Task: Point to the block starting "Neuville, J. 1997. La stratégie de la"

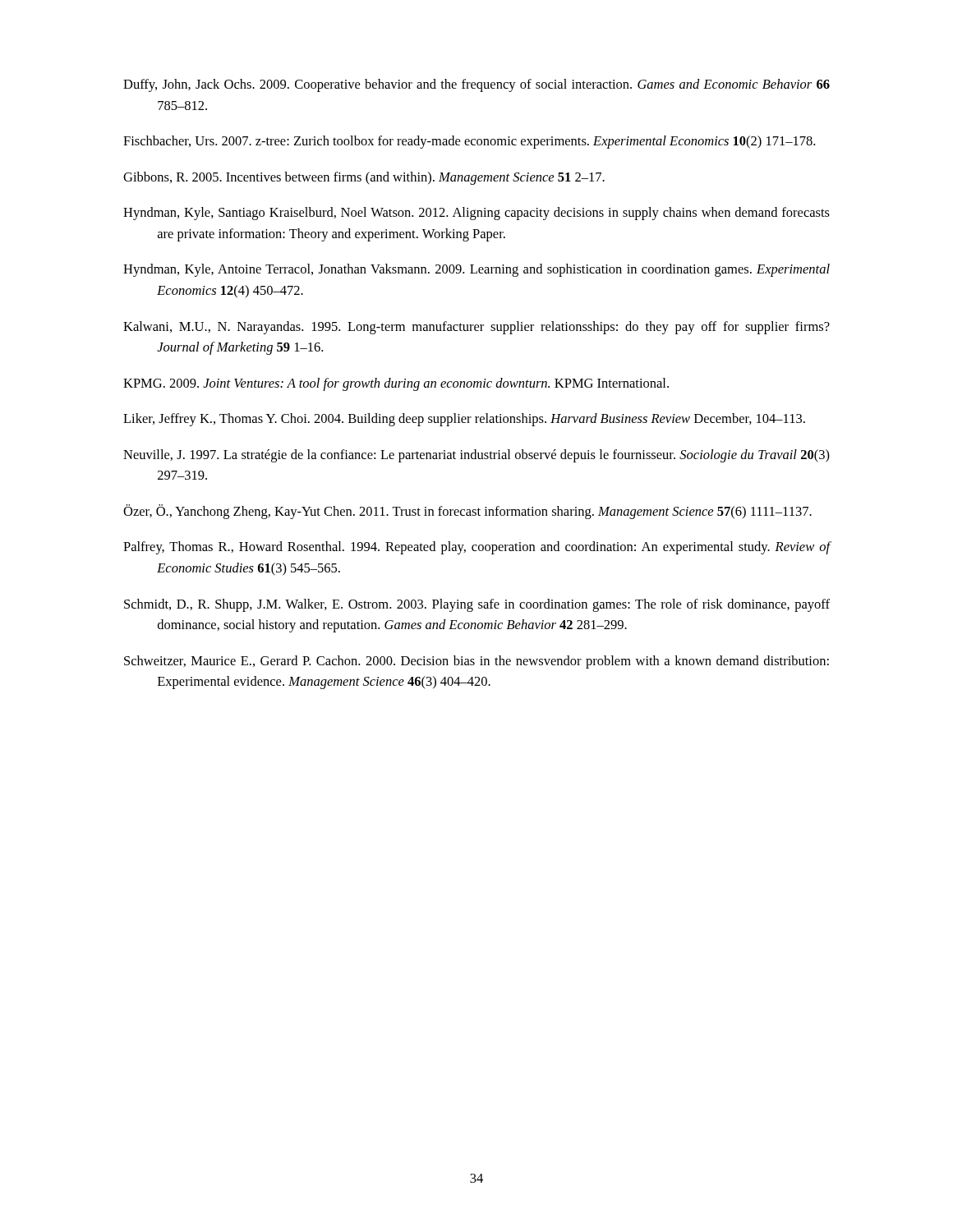Action: (476, 465)
